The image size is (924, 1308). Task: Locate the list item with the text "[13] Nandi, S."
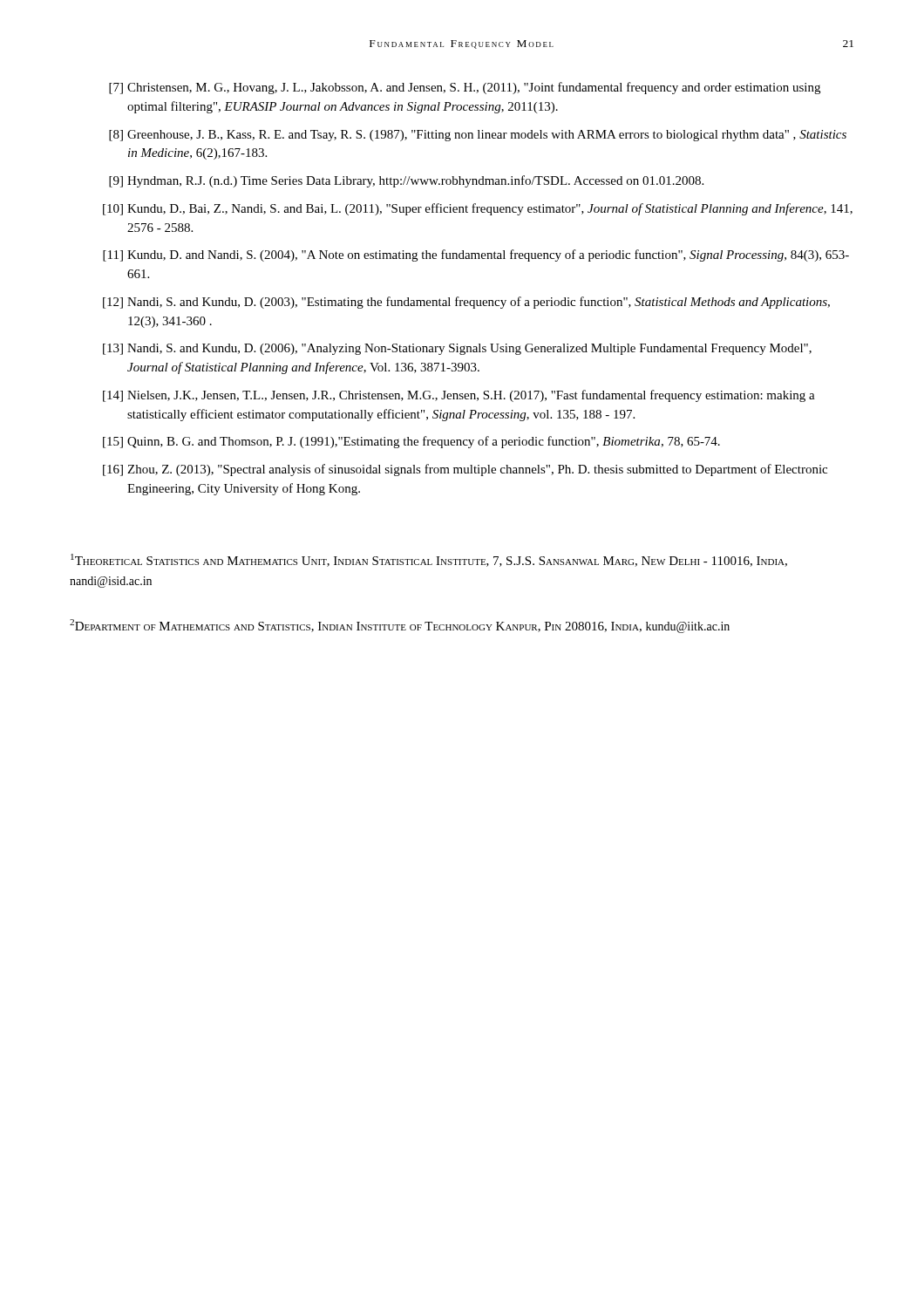(471, 358)
